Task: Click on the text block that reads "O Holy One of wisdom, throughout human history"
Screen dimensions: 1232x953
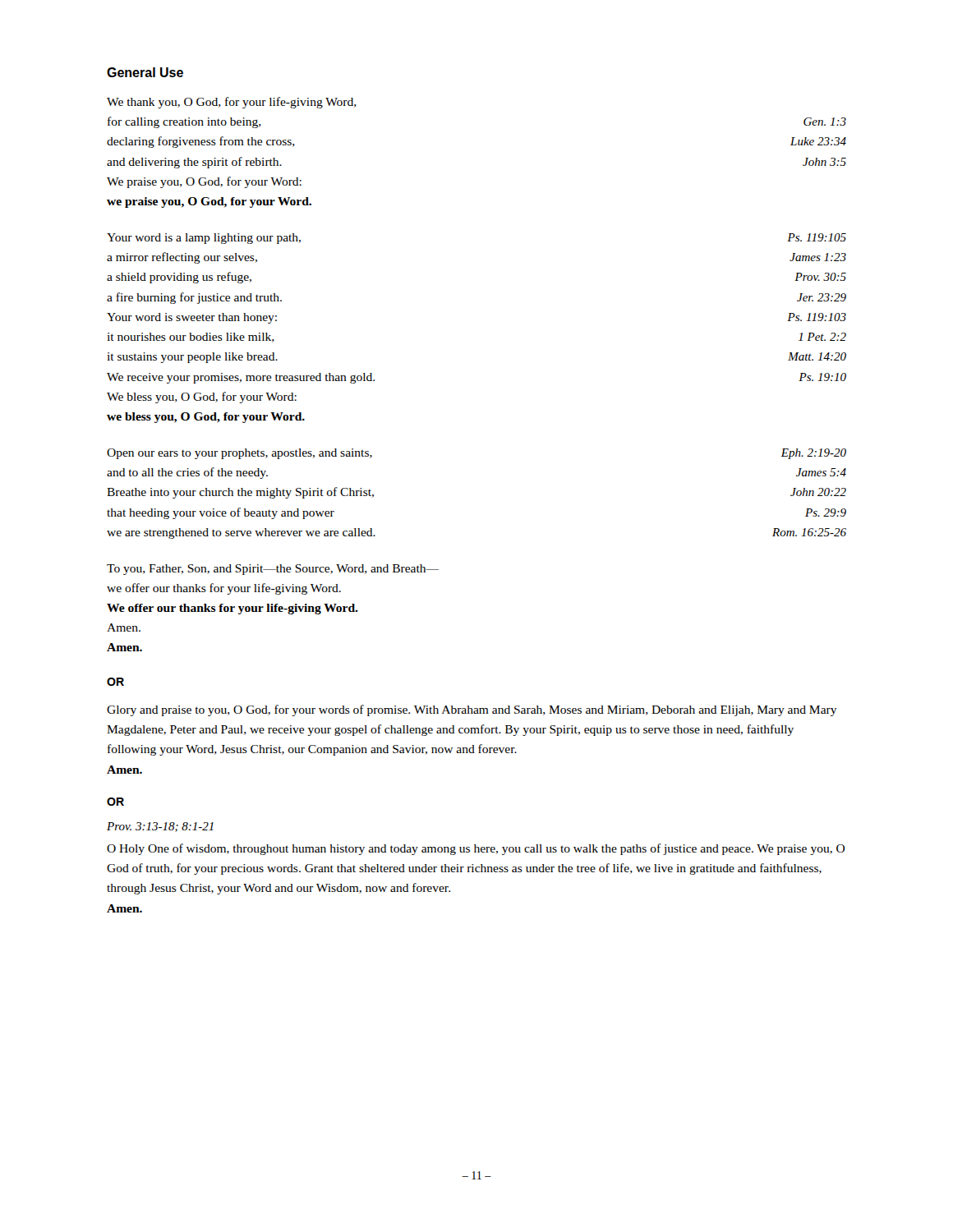Action: (x=476, y=868)
